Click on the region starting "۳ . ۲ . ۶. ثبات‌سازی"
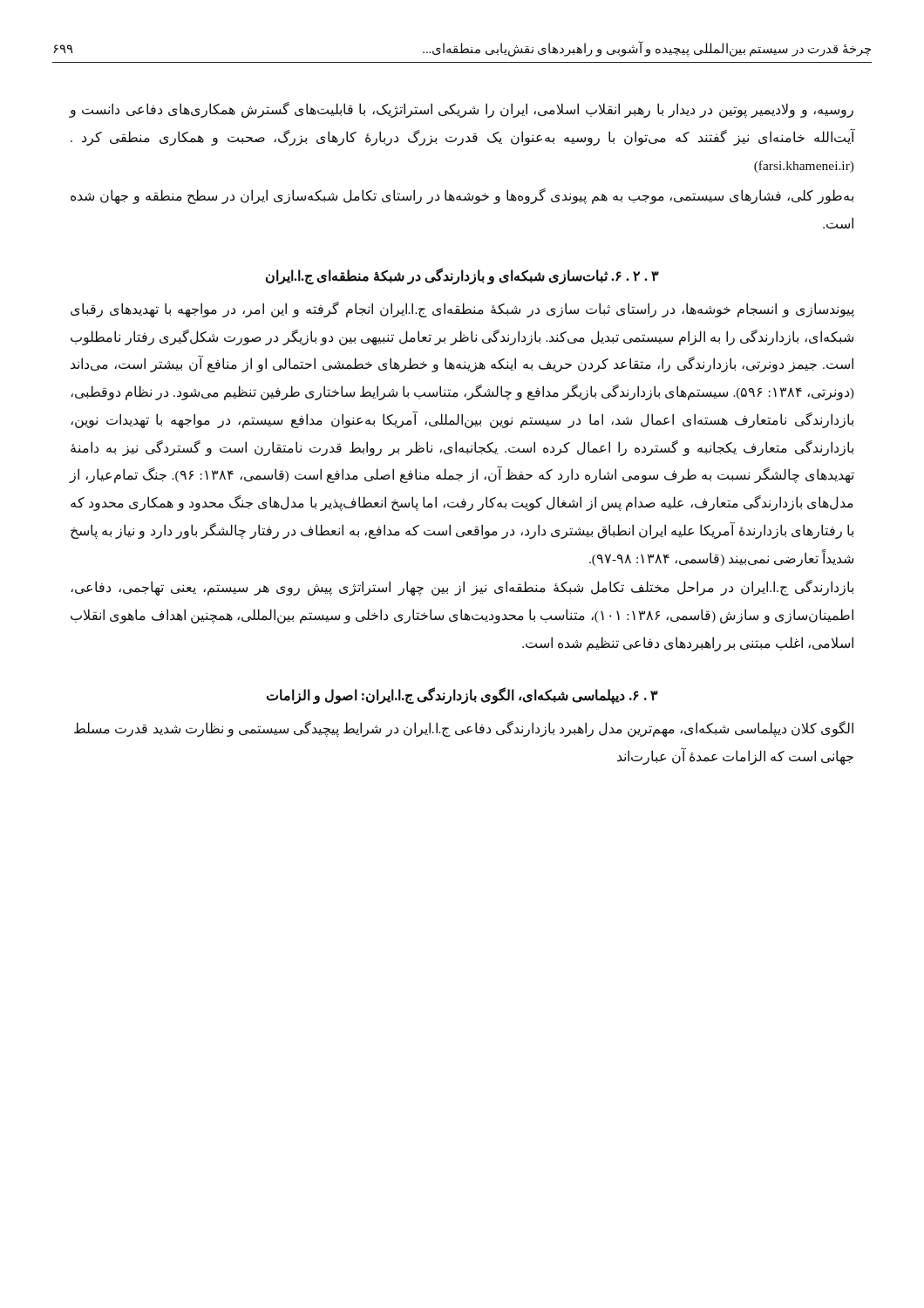Viewport: 924px width, 1308px height. tap(462, 276)
